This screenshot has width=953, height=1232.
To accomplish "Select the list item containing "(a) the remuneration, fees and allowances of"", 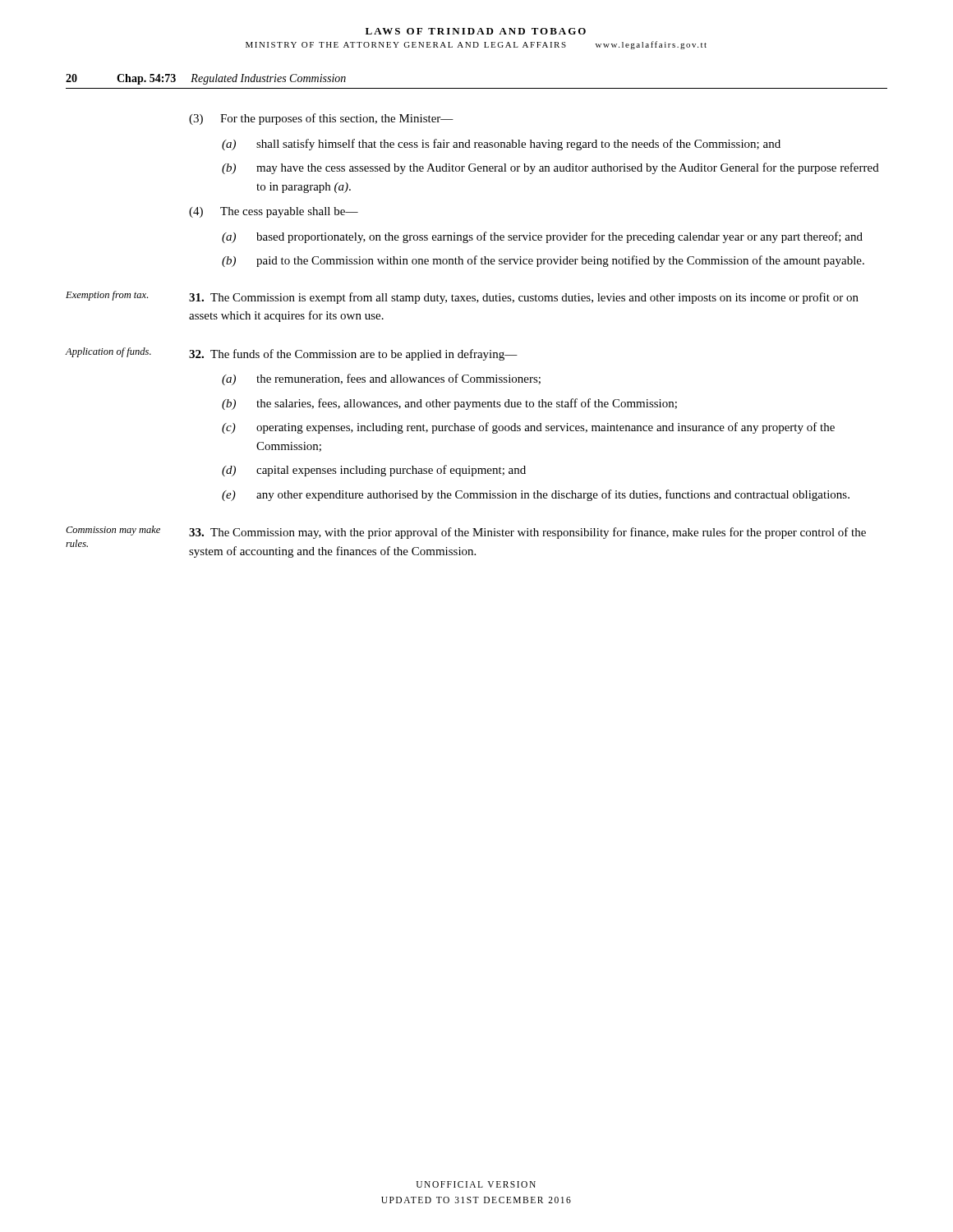I will coord(381,379).
